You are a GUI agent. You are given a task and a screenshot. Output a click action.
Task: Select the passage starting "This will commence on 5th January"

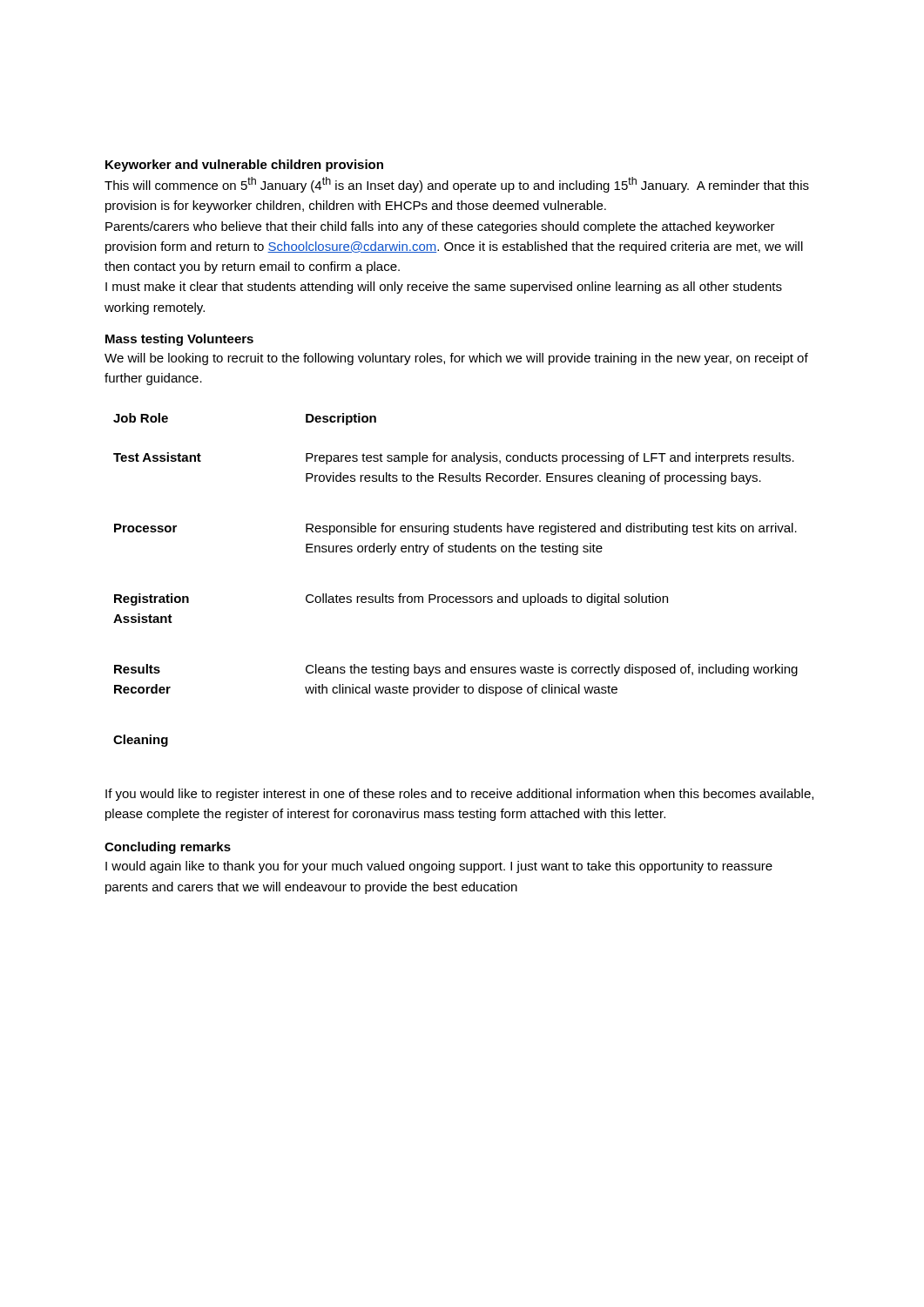tap(457, 245)
